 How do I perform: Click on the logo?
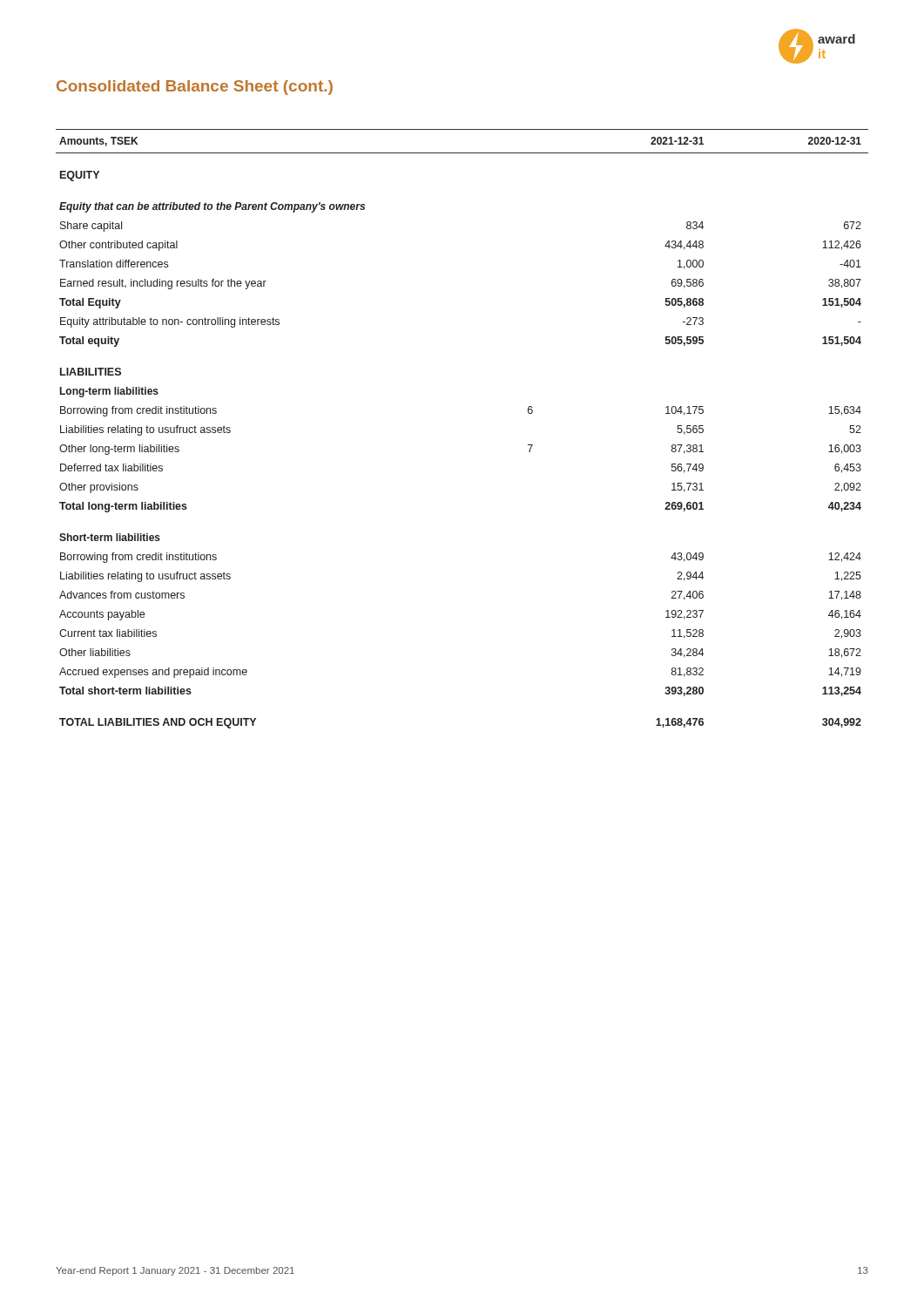pos(830,46)
